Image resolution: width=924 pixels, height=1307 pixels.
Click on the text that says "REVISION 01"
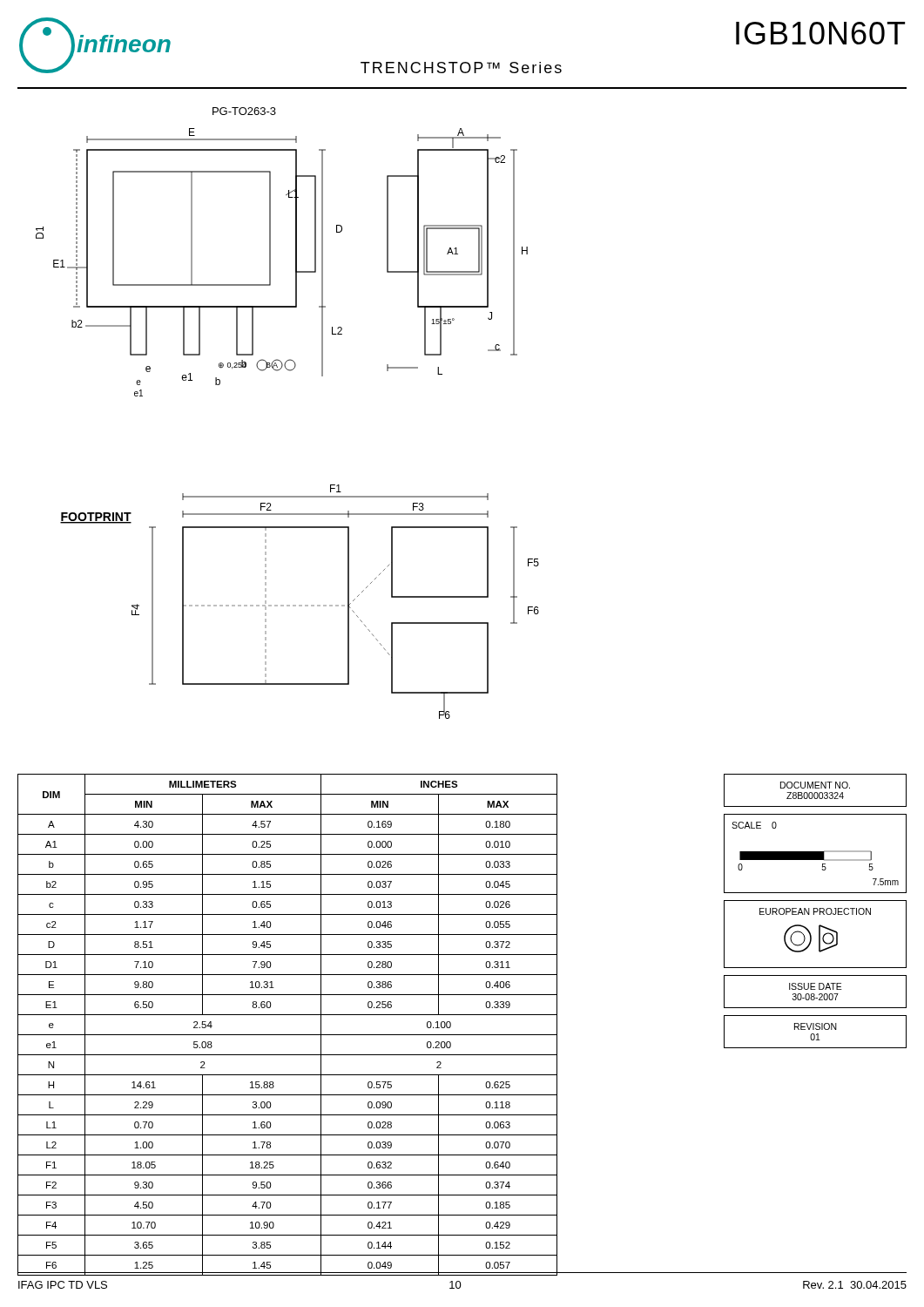[815, 1032]
